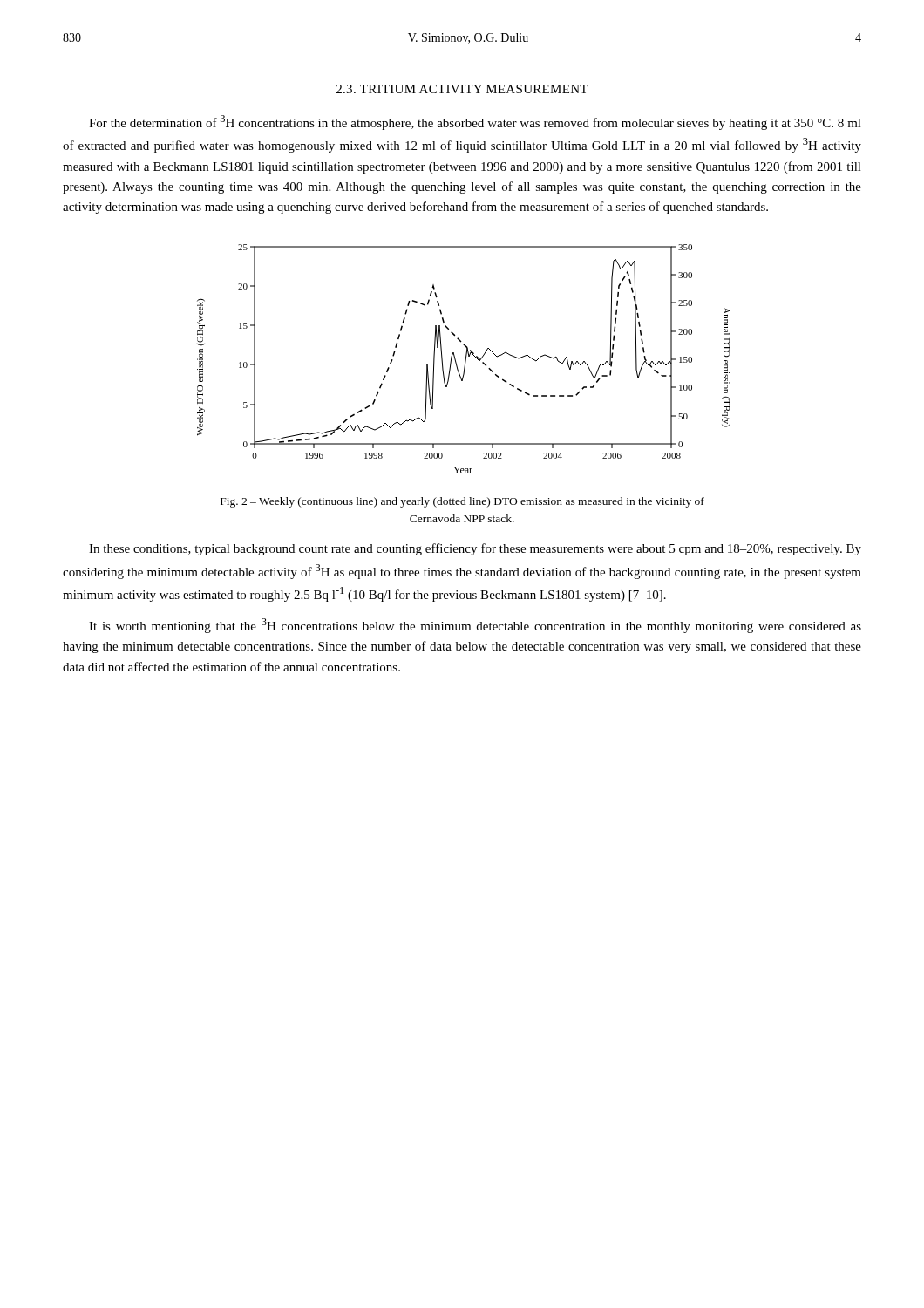Click the section header

[462, 89]
